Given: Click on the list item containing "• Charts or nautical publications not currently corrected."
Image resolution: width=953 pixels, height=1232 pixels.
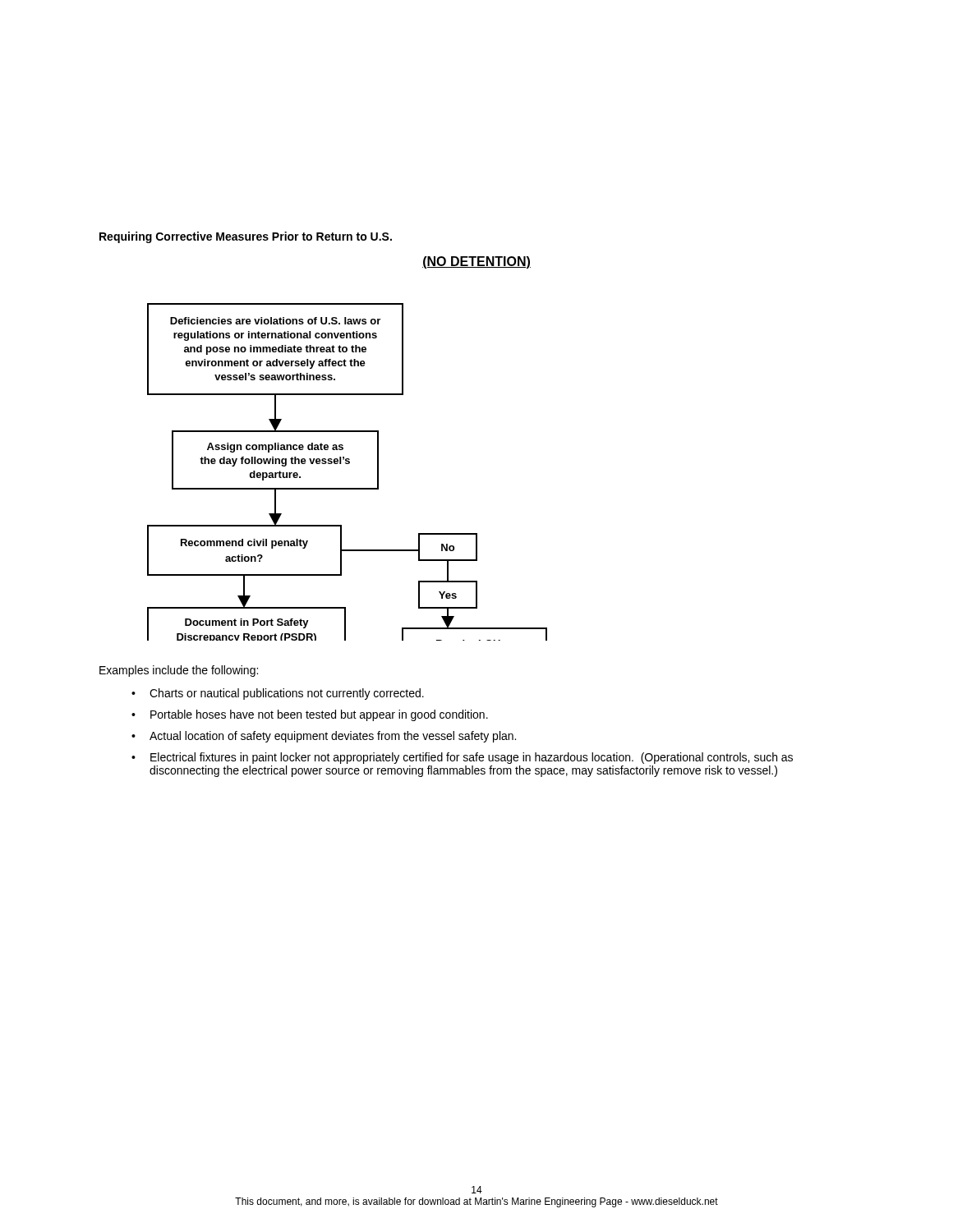Looking at the screenshot, I should click(x=278, y=693).
